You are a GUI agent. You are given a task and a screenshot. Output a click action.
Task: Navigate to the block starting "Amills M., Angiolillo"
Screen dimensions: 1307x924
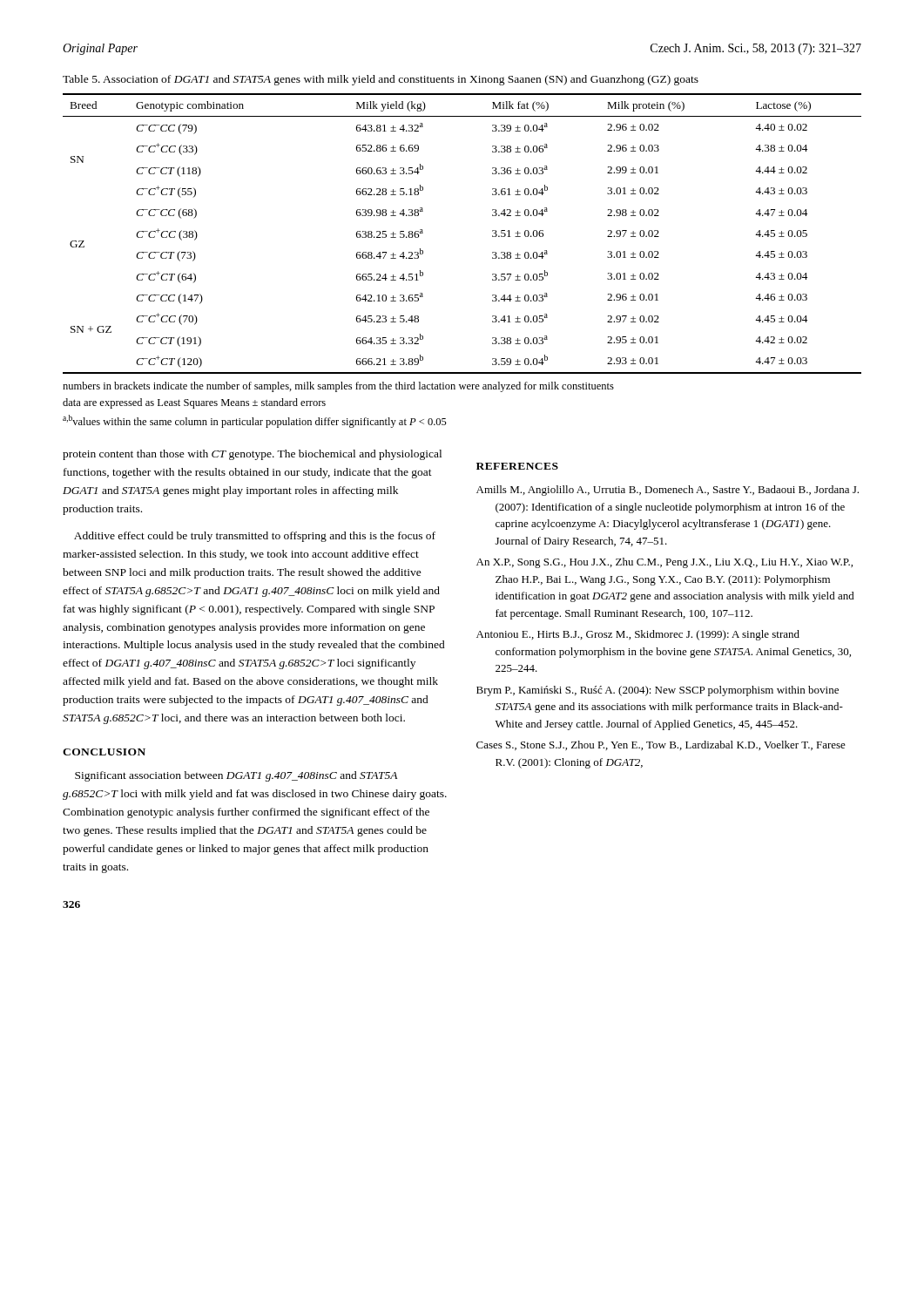(x=668, y=515)
